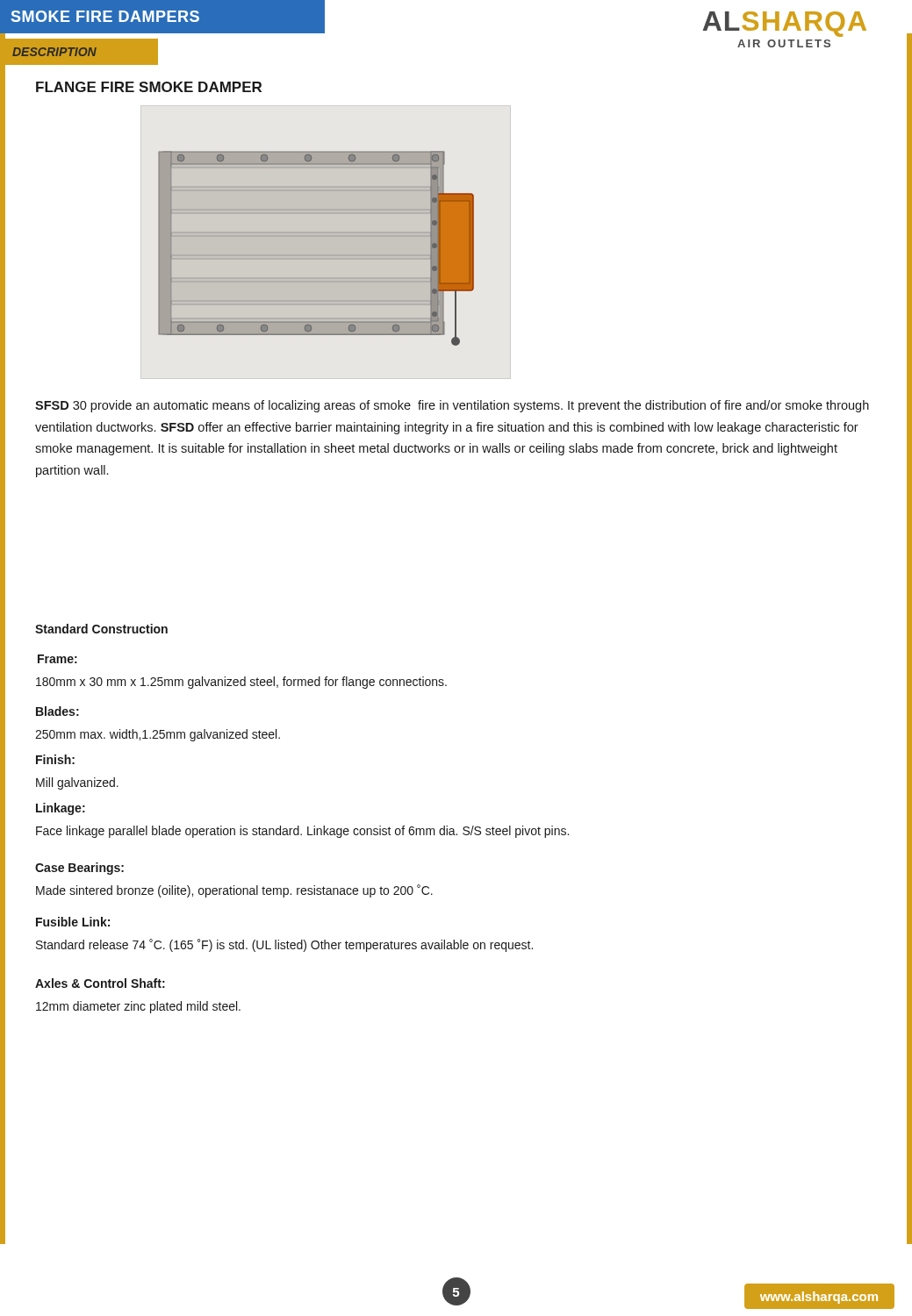Screen dimensions: 1316x912
Task: Find the block on this page that starts "Case Bearings: Made sintered bronze"
Action: tap(79, 869)
